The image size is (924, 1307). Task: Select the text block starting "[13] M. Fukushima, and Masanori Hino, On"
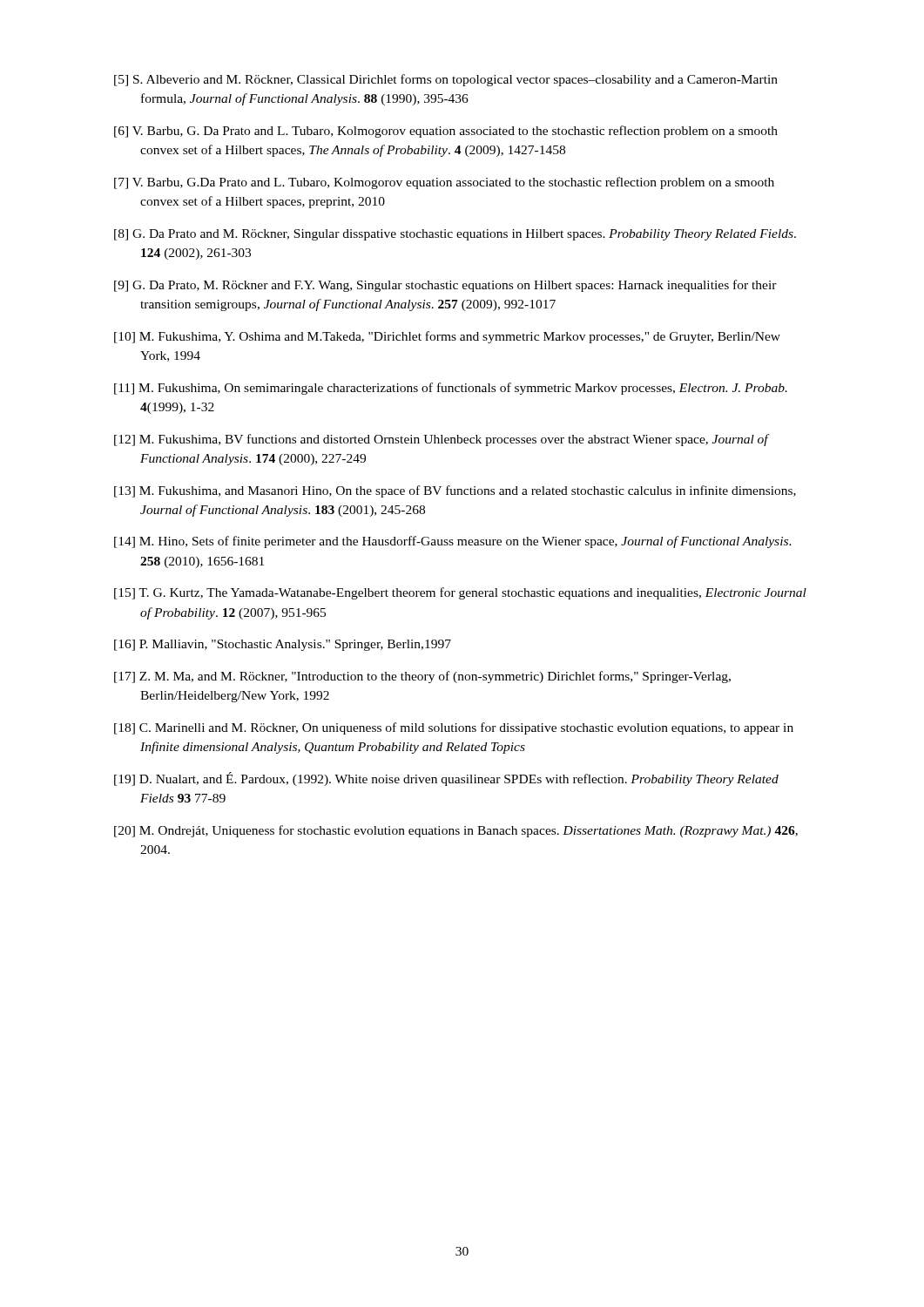[x=455, y=499]
